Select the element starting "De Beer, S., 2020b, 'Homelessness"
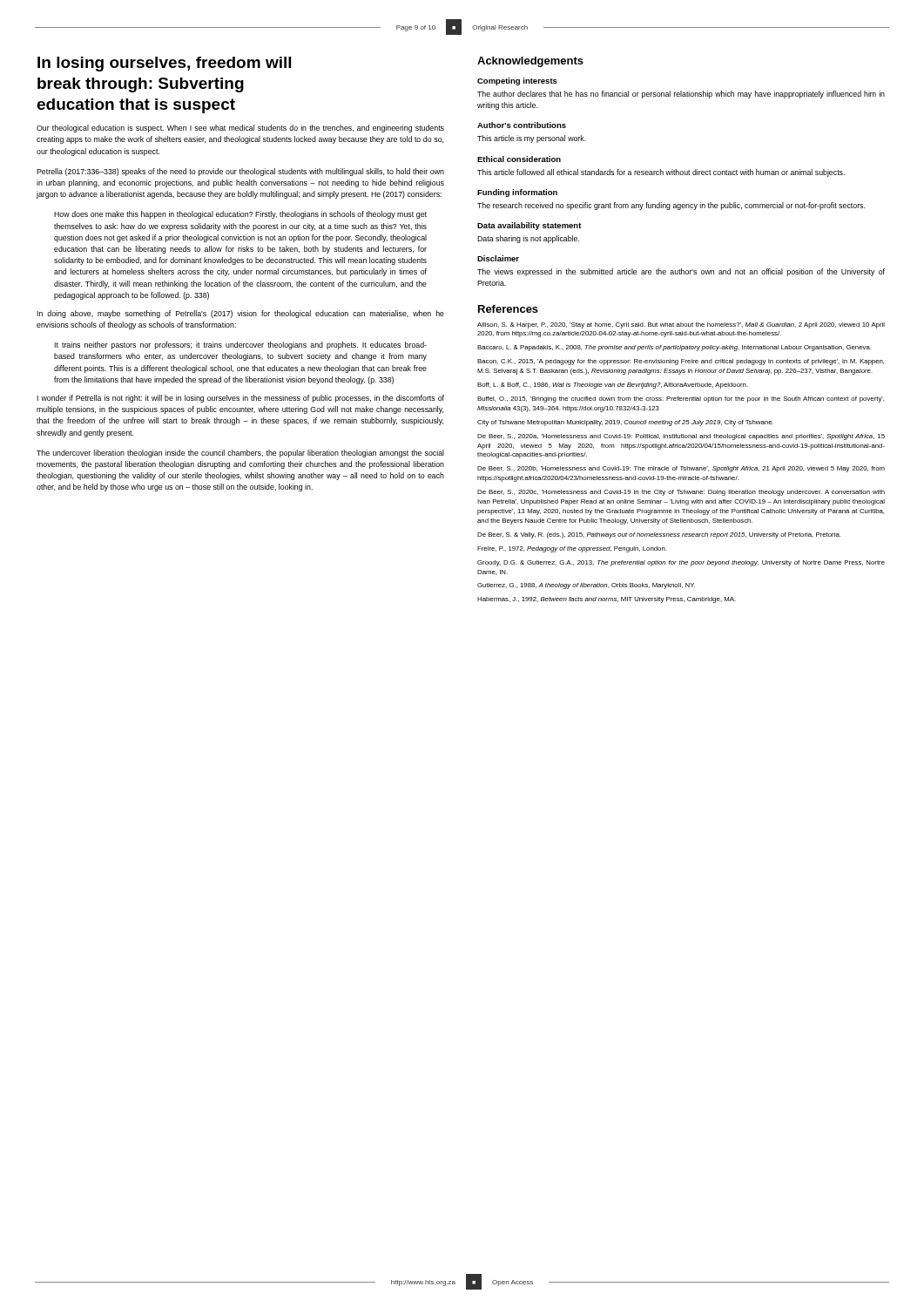This screenshot has width=924, height=1307. [681, 473]
